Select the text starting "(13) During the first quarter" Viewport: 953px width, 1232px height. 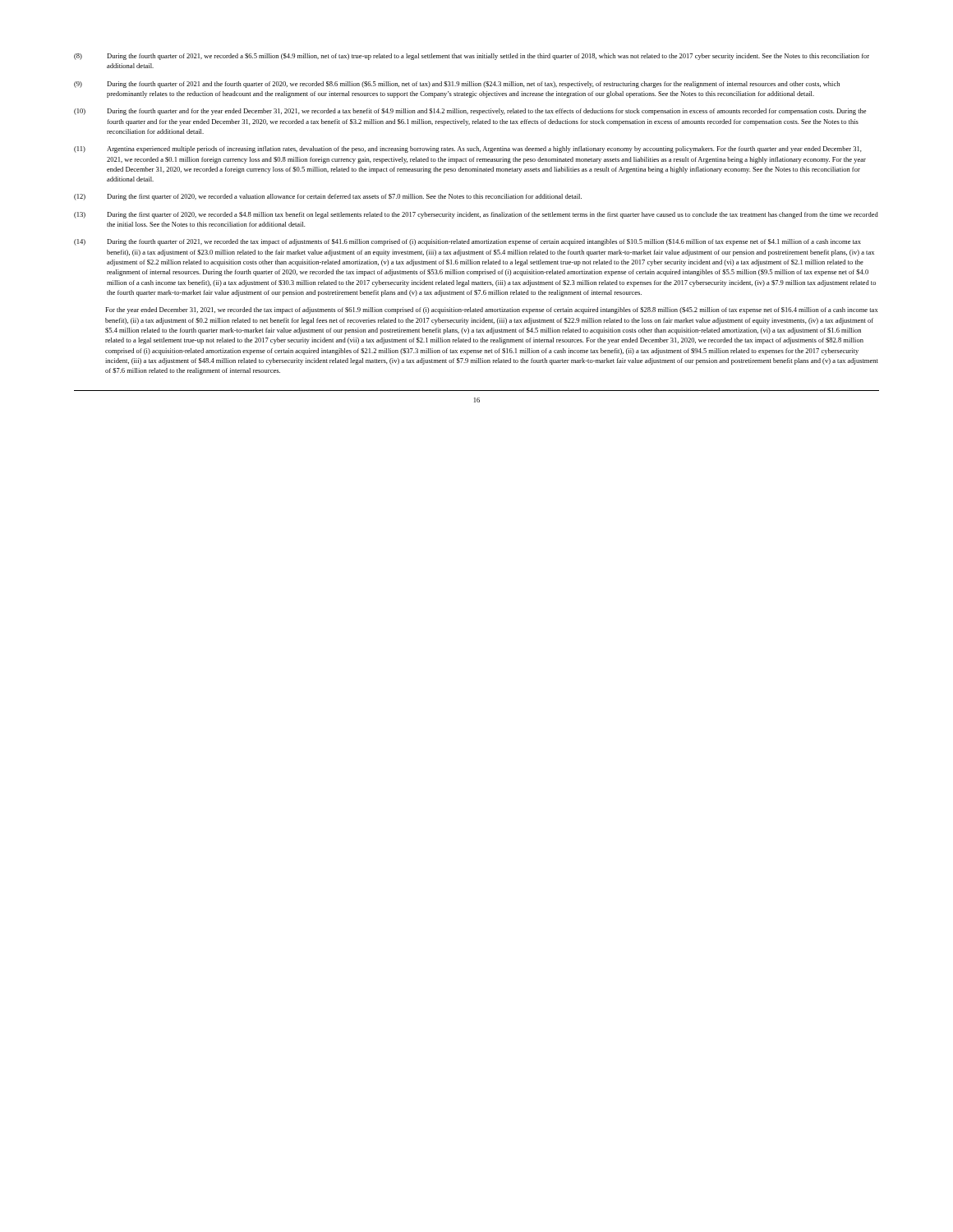point(476,219)
